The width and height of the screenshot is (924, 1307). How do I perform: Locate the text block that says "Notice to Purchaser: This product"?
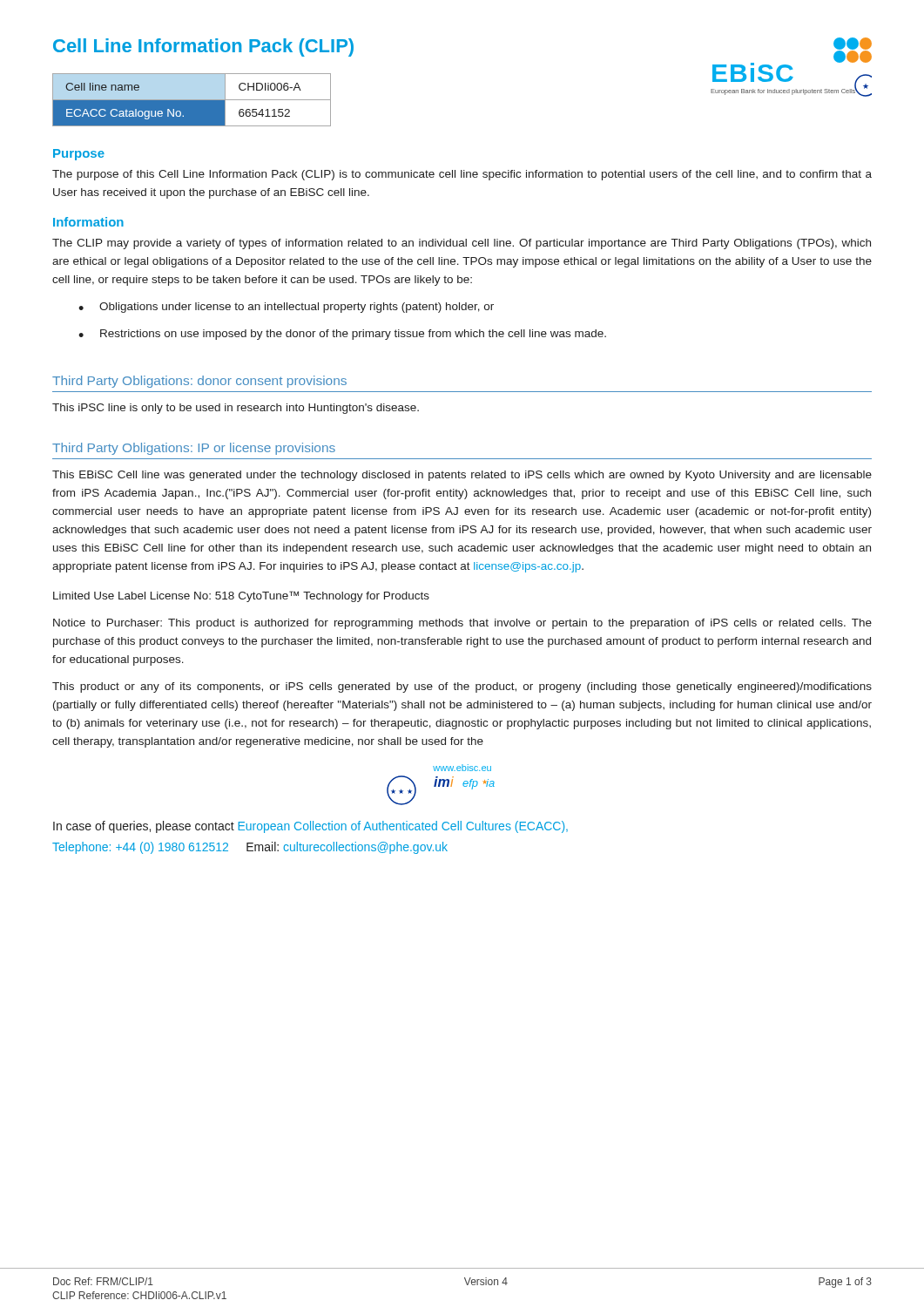coord(462,641)
